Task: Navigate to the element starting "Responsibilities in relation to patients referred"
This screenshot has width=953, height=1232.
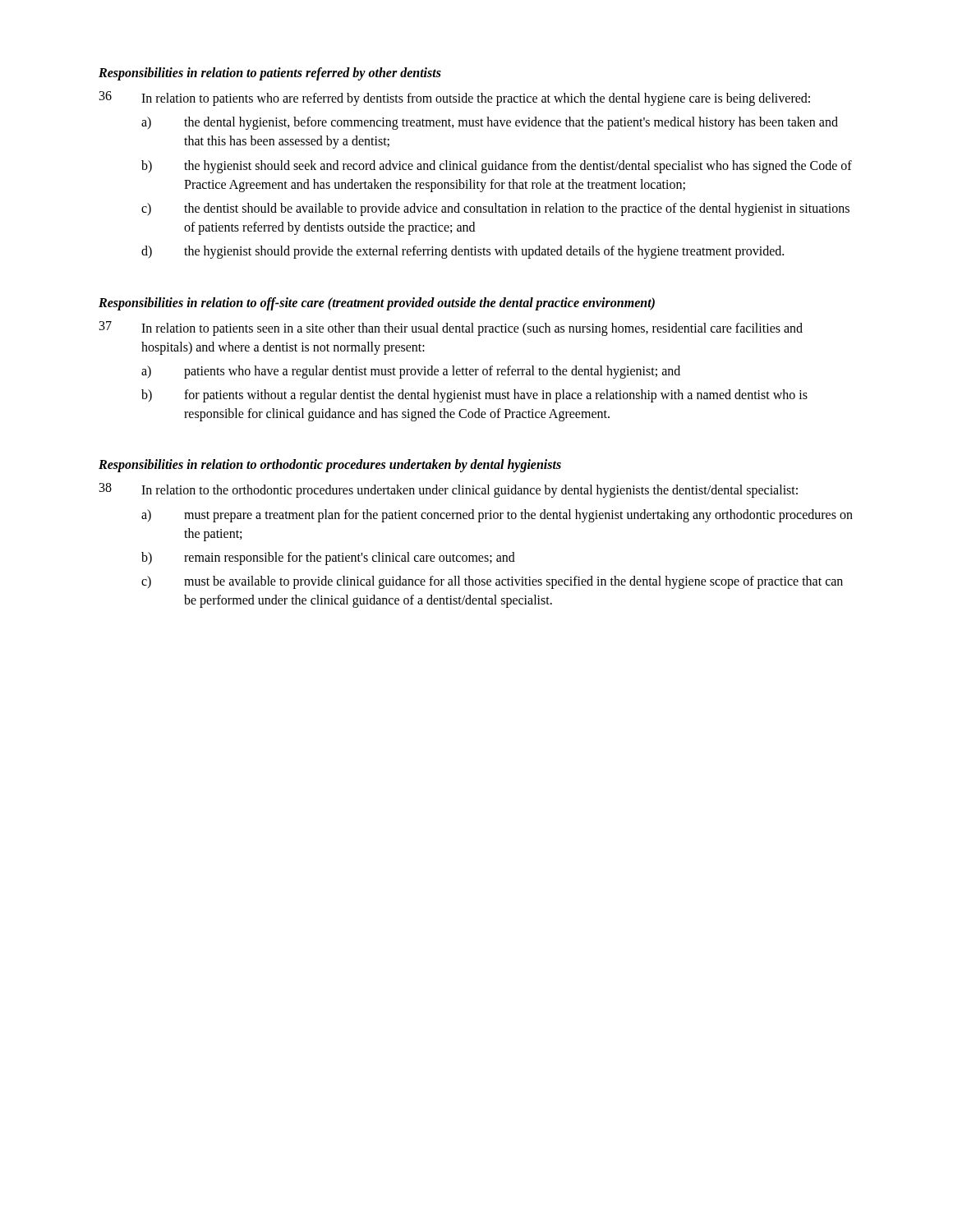Action: pyautogui.click(x=270, y=73)
